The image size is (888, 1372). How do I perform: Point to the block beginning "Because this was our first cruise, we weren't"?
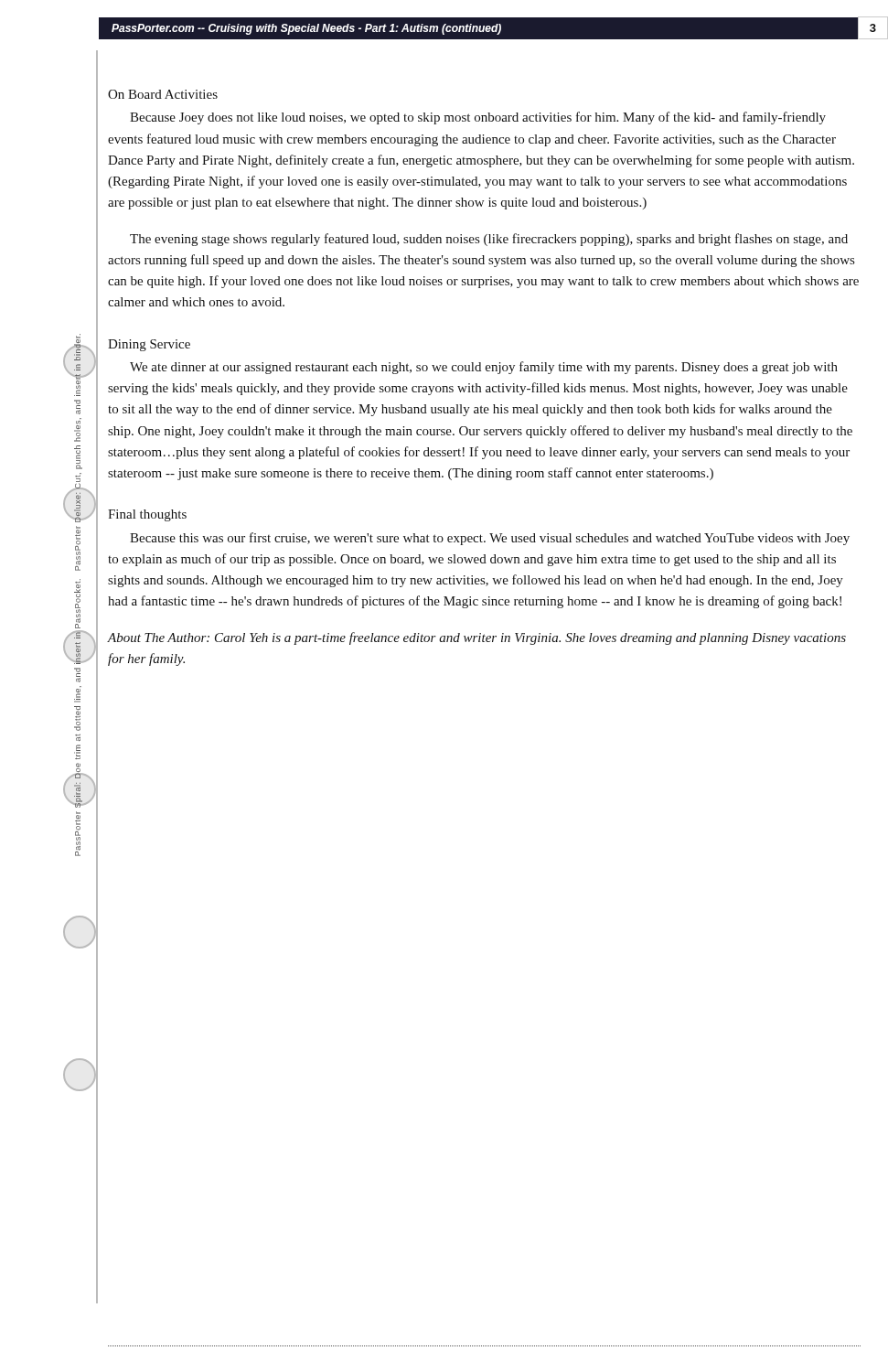(484, 570)
